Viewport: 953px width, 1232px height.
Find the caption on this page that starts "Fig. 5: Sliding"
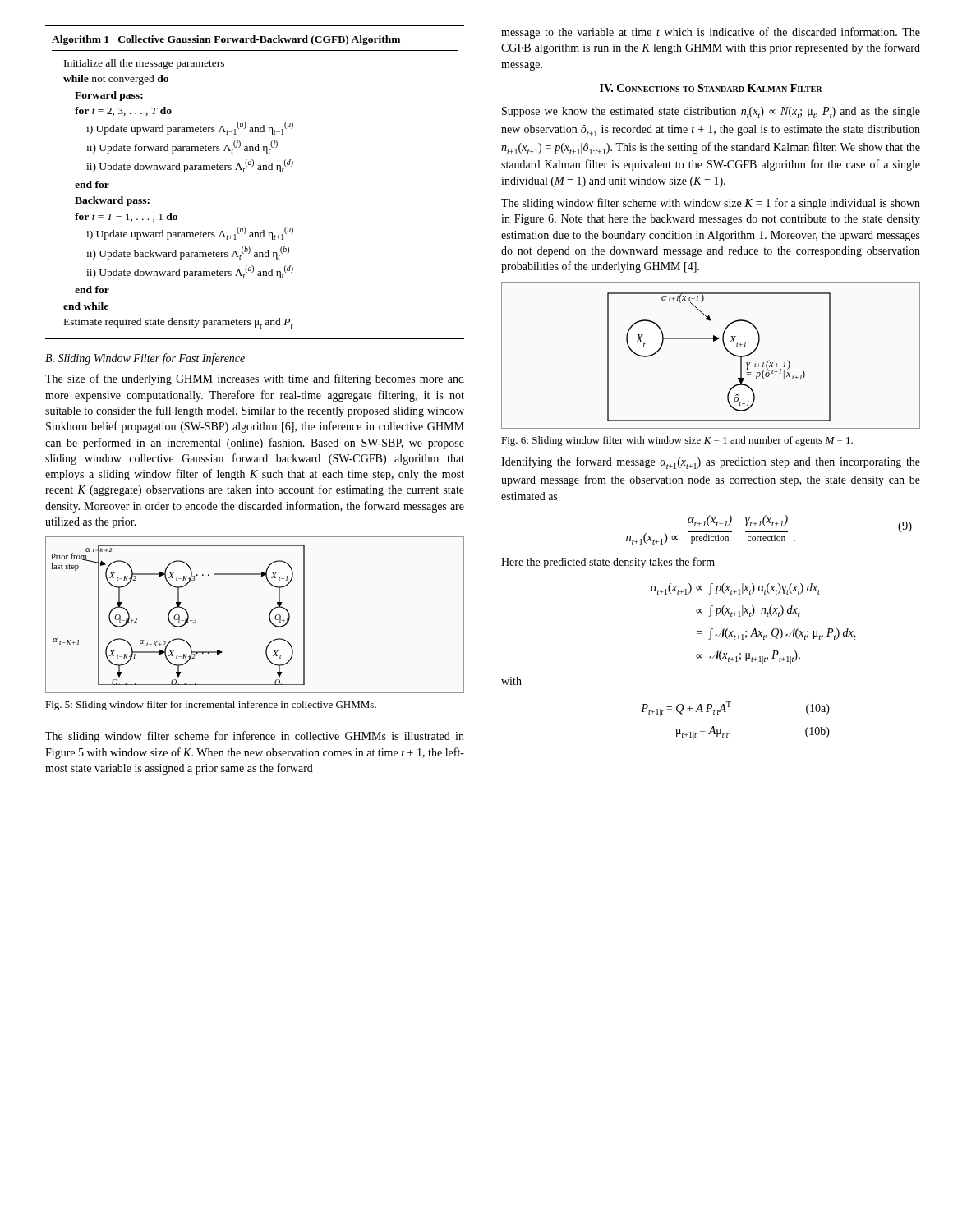click(x=211, y=705)
